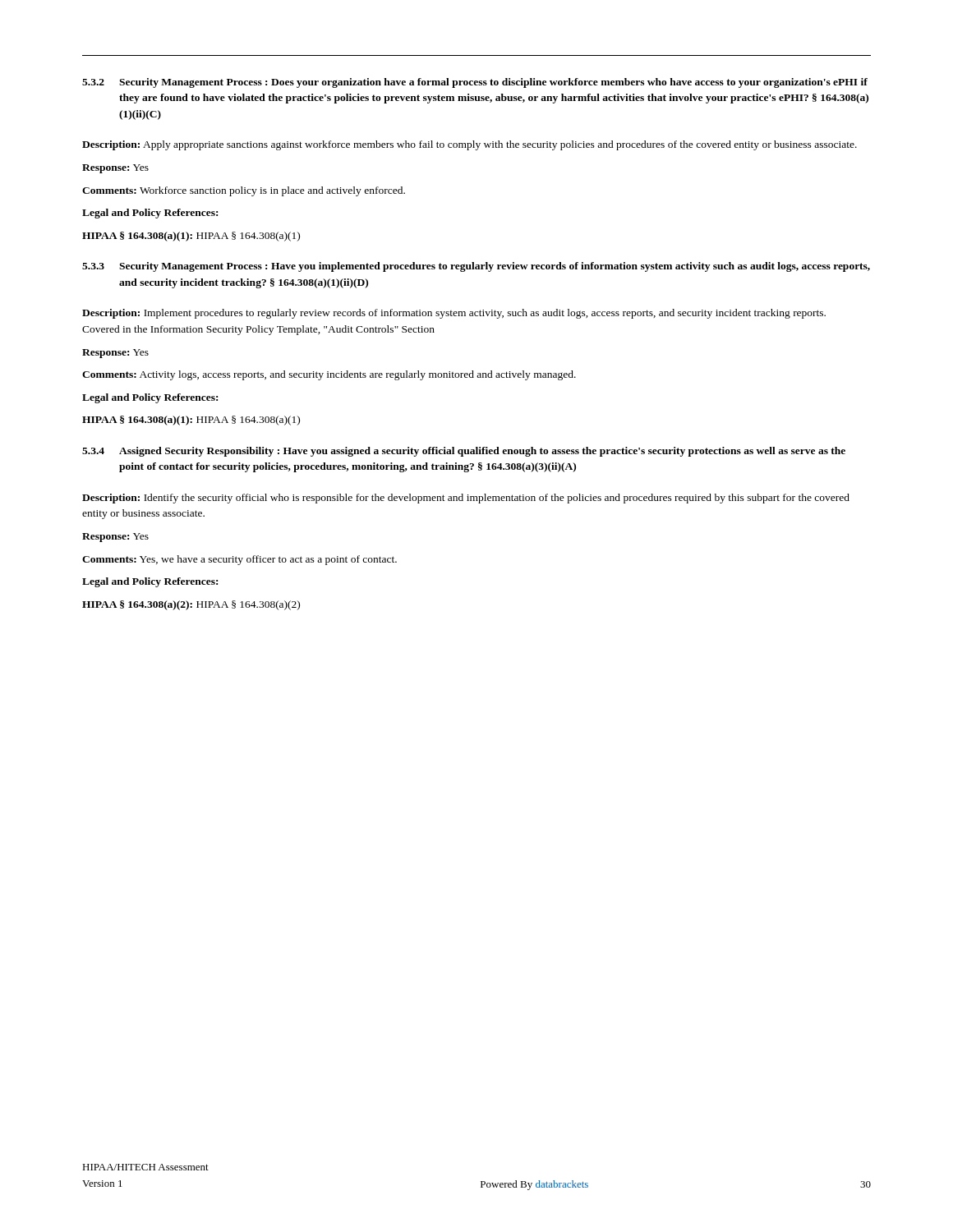This screenshot has width=953, height=1232.
Task: Navigate to the passage starting "5.3.3 Security Management Process : Have"
Action: pos(476,274)
